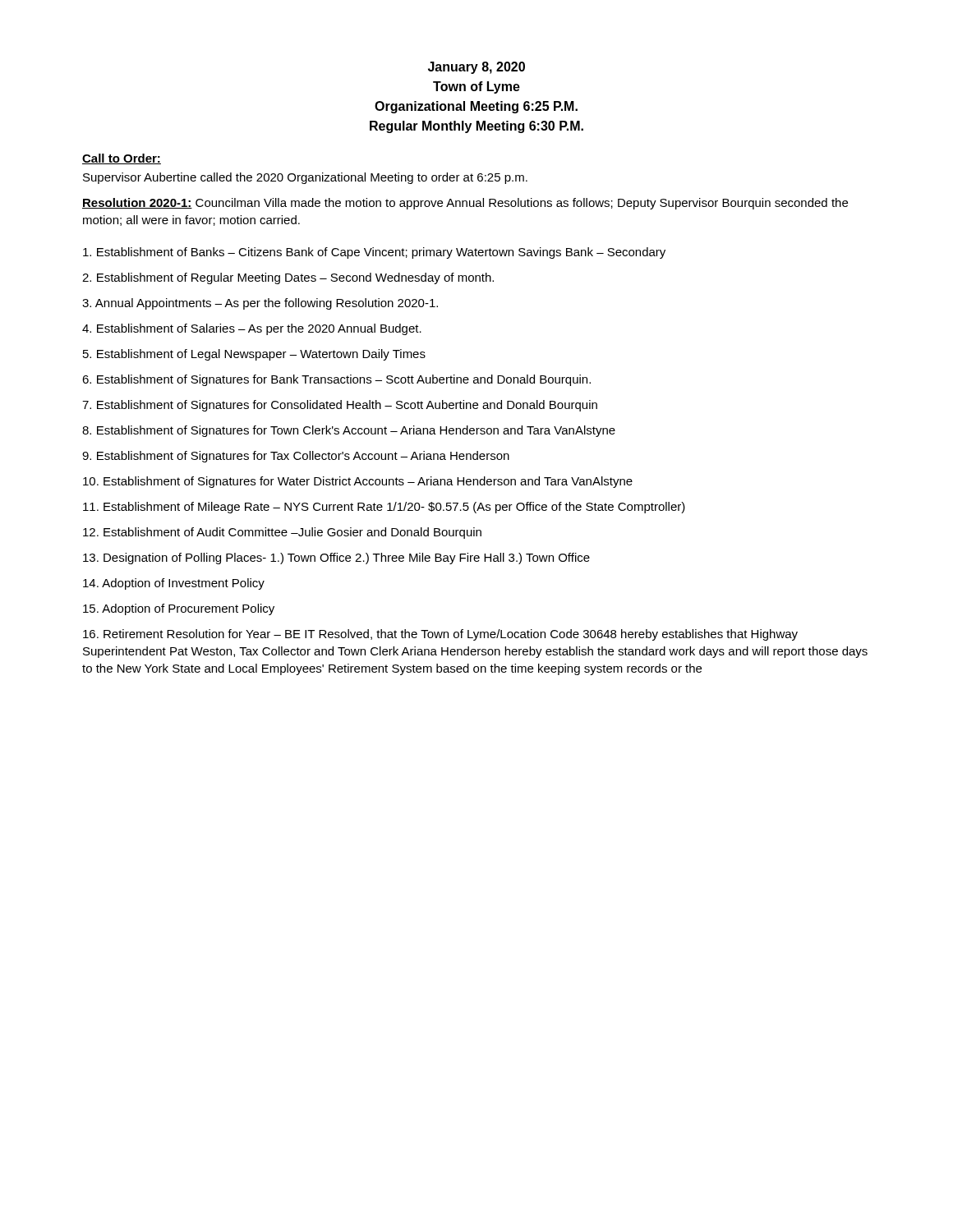Locate the list item containing "15. Adoption of Procurement Policy"

point(178,608)
